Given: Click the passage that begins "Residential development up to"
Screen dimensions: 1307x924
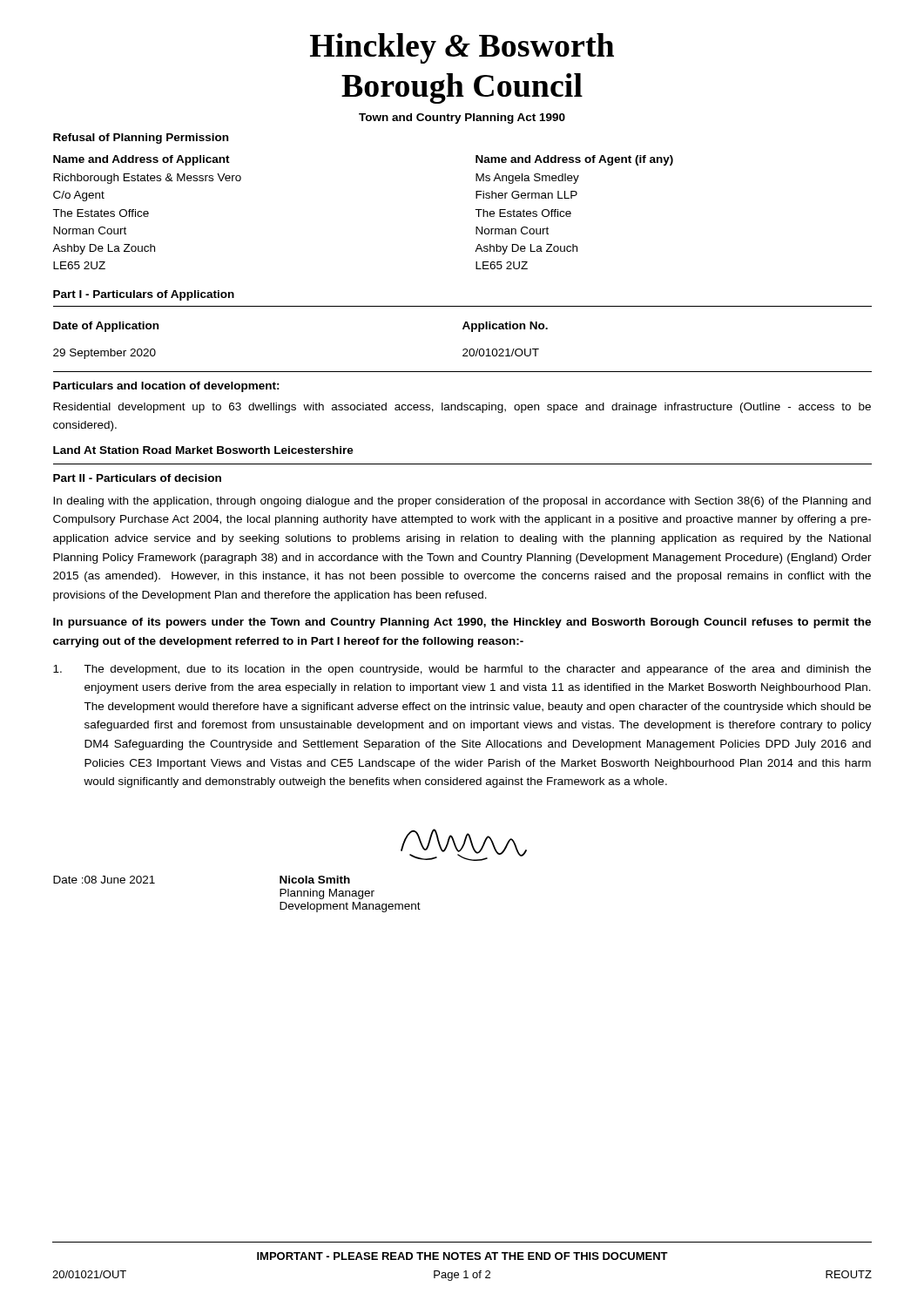Looking at the screenshot, I should [x=462, y=416].
